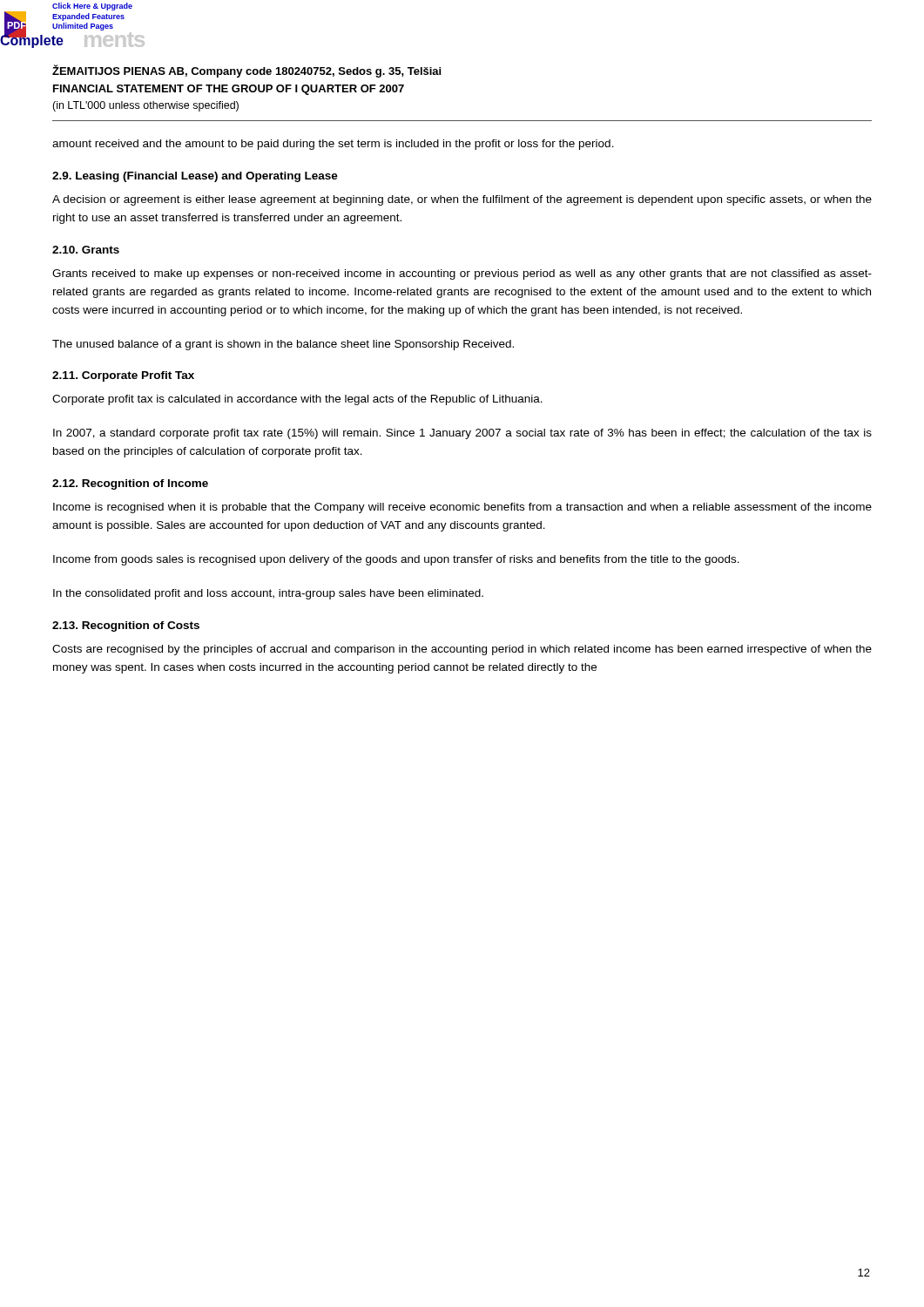Point to the block beginning "The unused balance of a grant is"
The height and width of the screenshot is (1307, 924).
284,343
